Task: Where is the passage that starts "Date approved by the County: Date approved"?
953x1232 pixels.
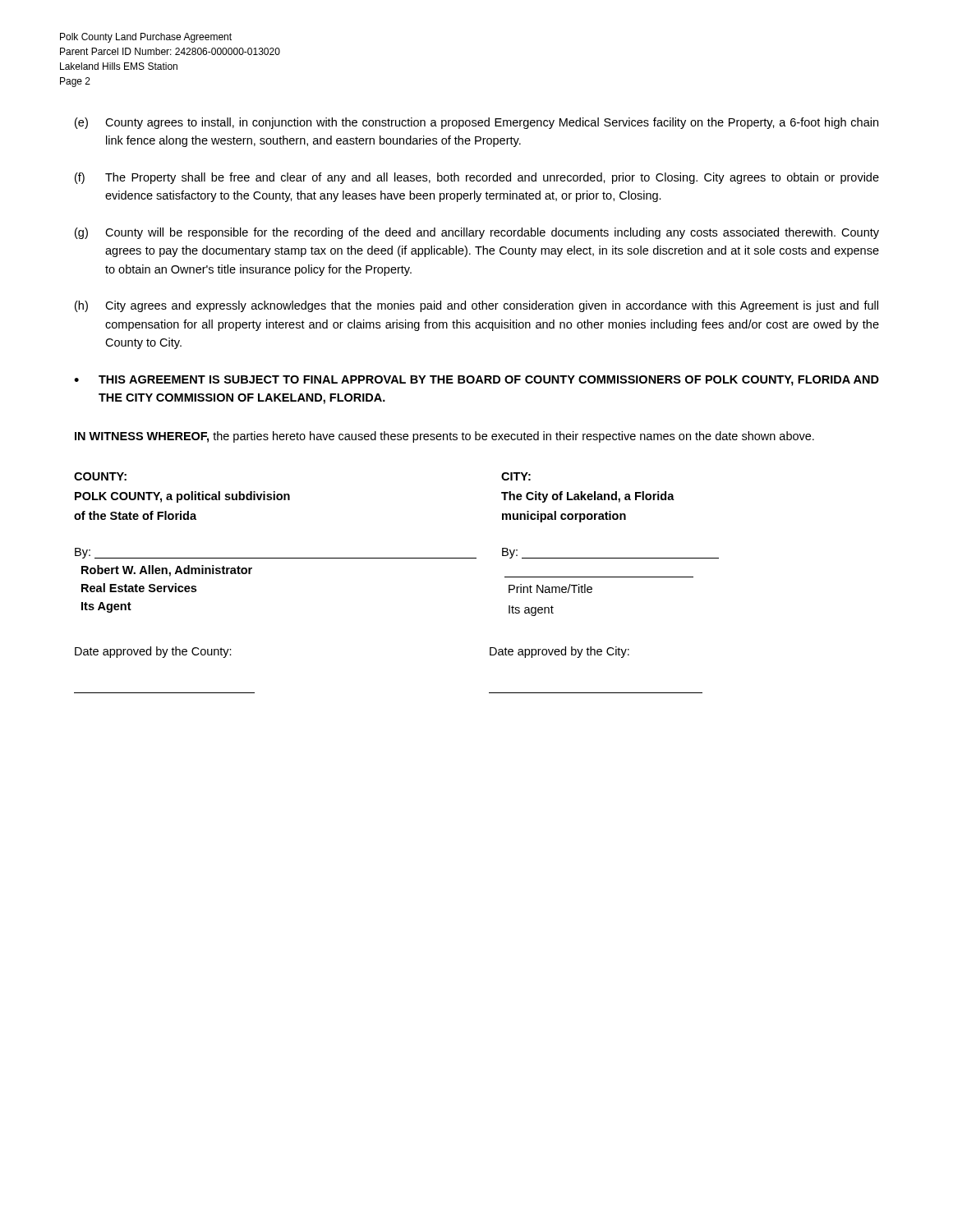Action: pos(161,652)
